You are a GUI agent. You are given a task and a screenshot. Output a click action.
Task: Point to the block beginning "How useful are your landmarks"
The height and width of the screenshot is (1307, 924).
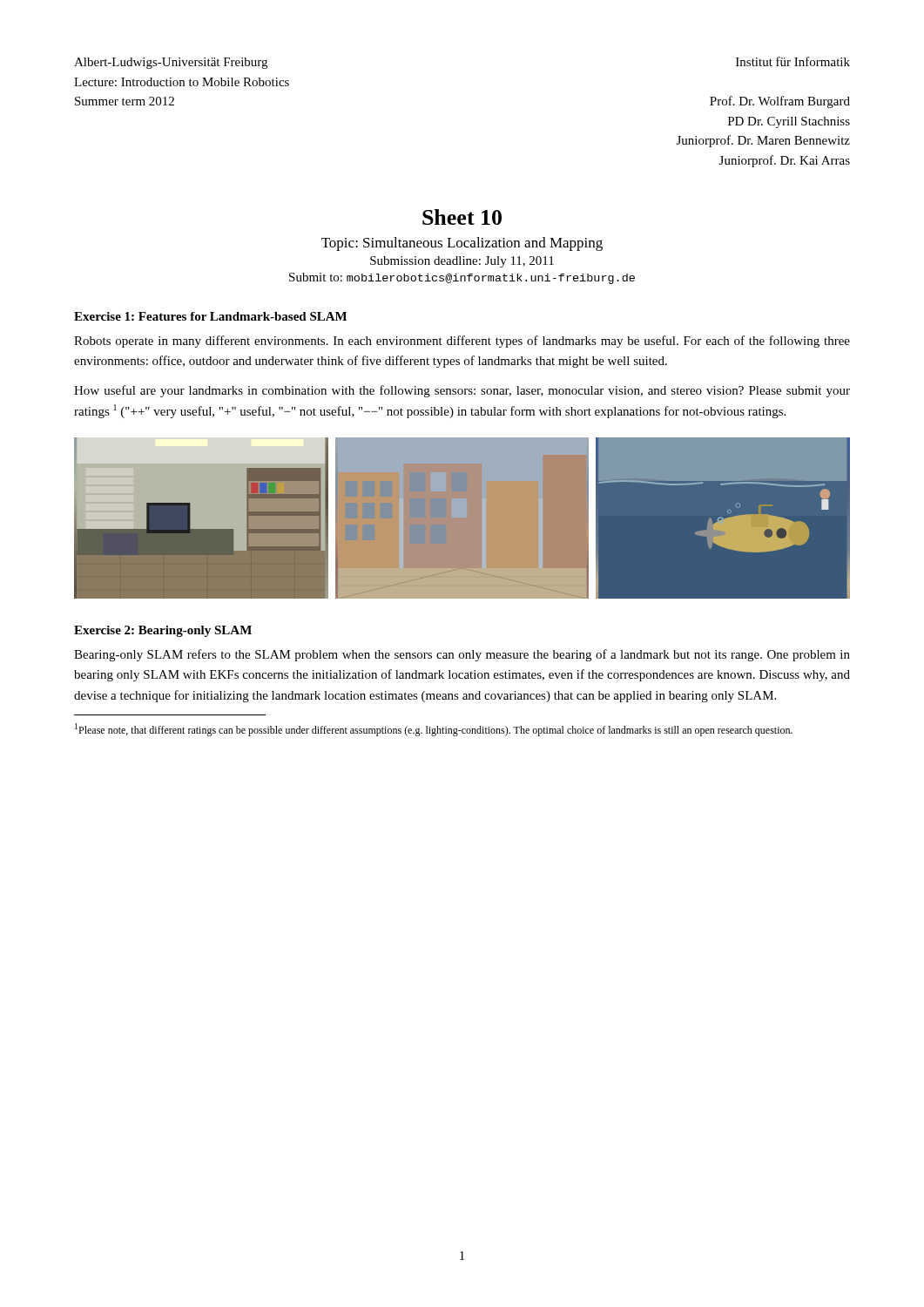pos(462,400)
